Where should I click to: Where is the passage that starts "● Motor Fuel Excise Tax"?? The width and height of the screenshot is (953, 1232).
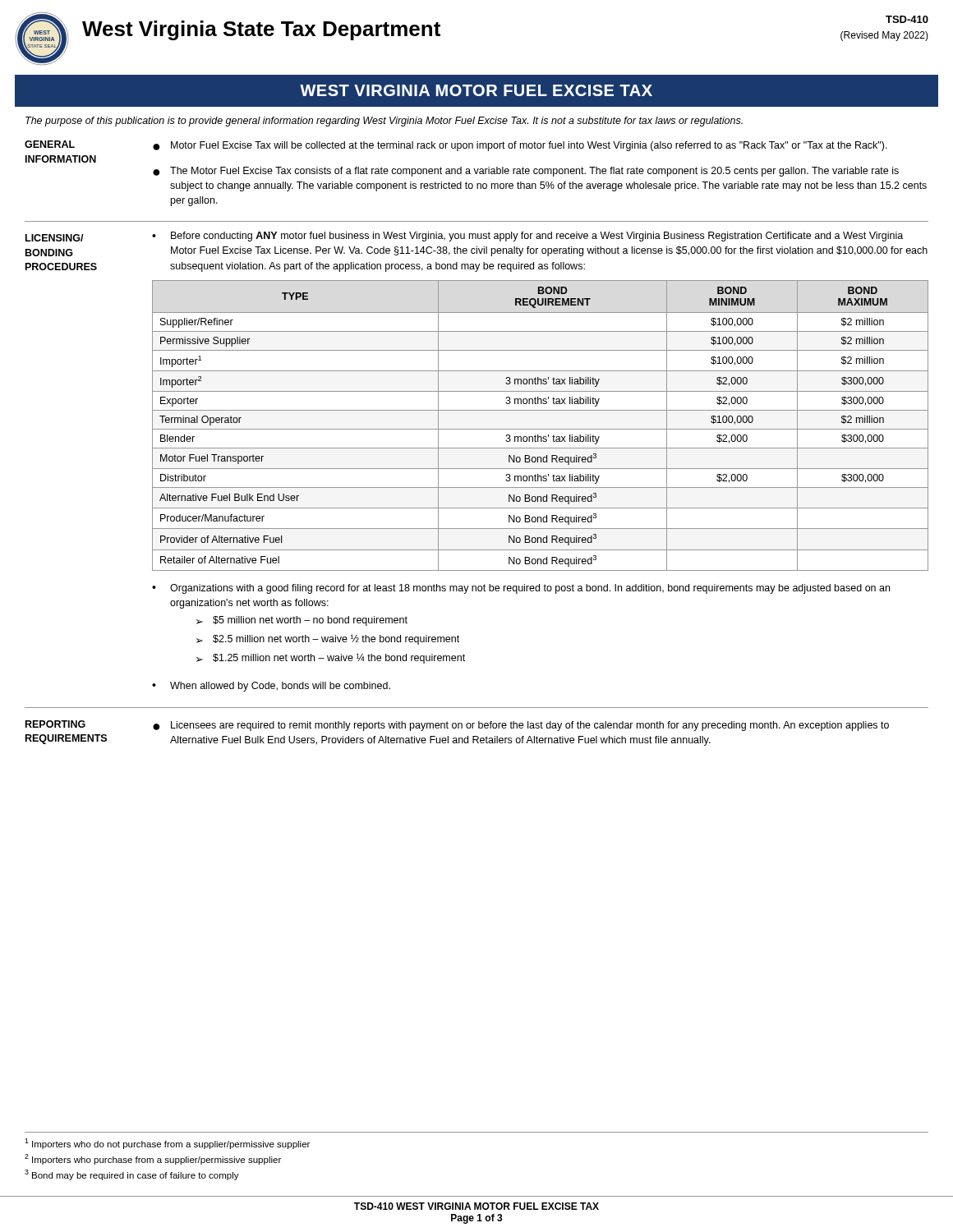pos(540,147)
